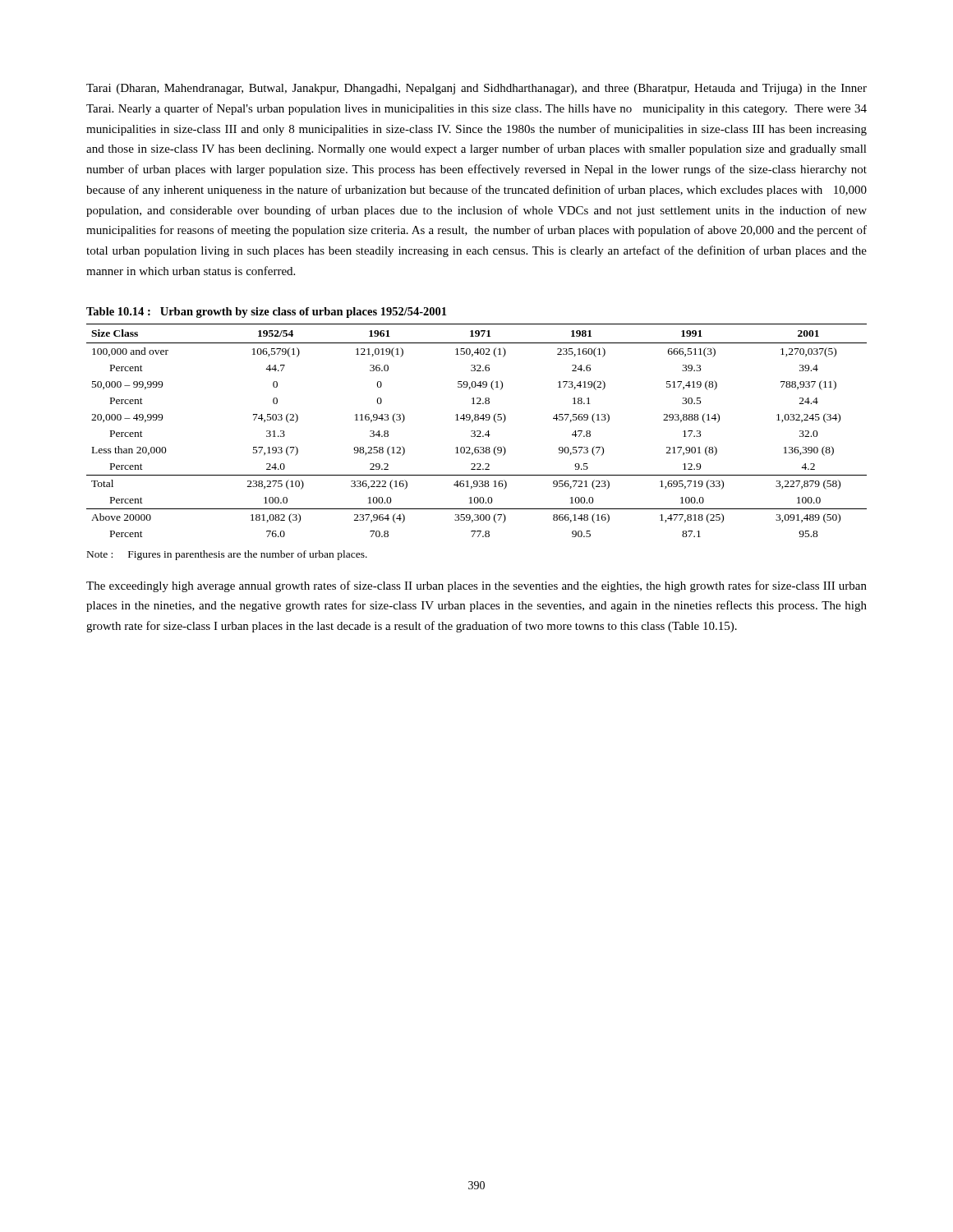The width and height of the screenshot is (953, 1232).
Task: Navigate to the block starting "Table 10.14 : Urban"
Action: (267, 311)
